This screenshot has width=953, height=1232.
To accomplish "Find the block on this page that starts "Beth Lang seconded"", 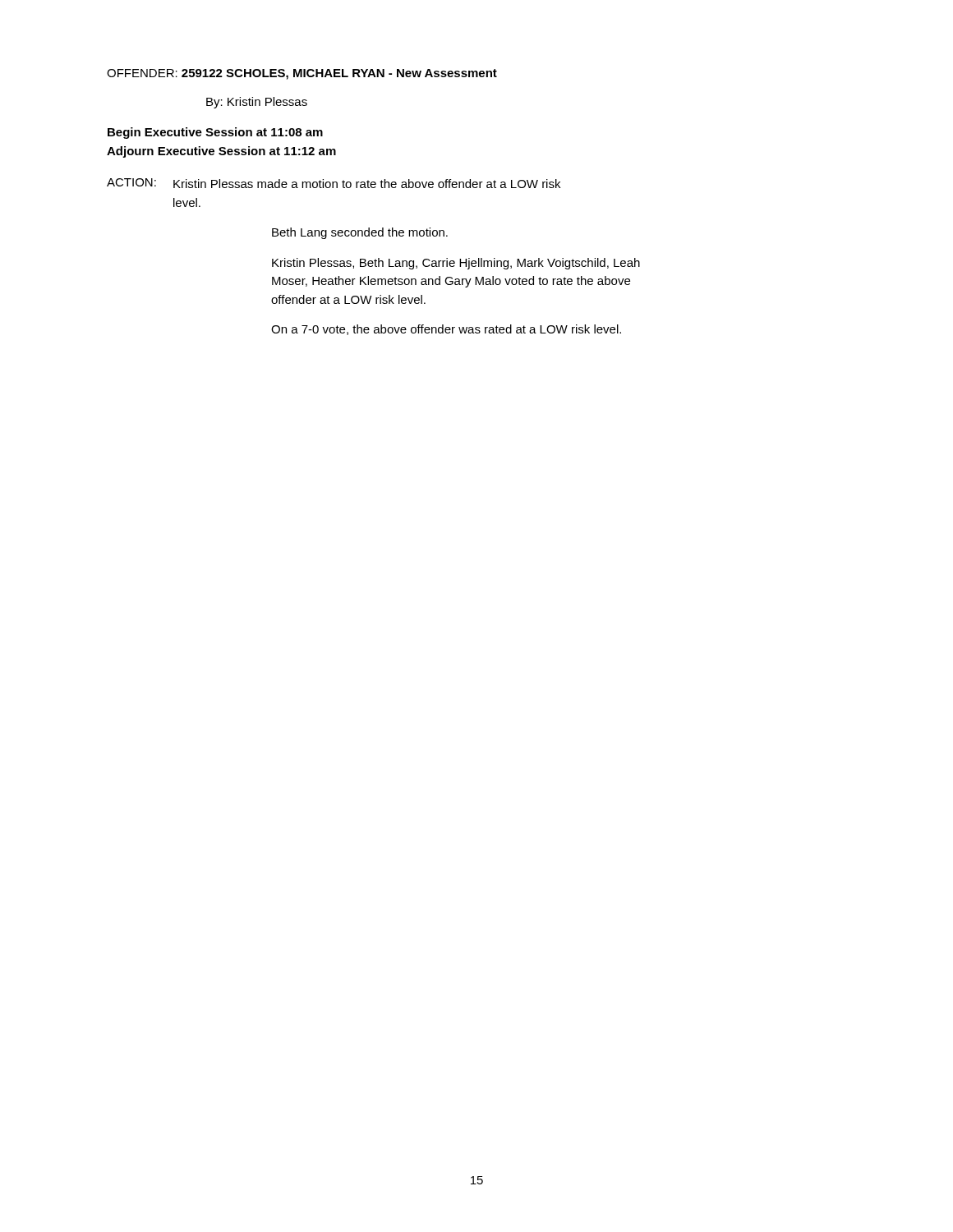I will coord(360,232).
